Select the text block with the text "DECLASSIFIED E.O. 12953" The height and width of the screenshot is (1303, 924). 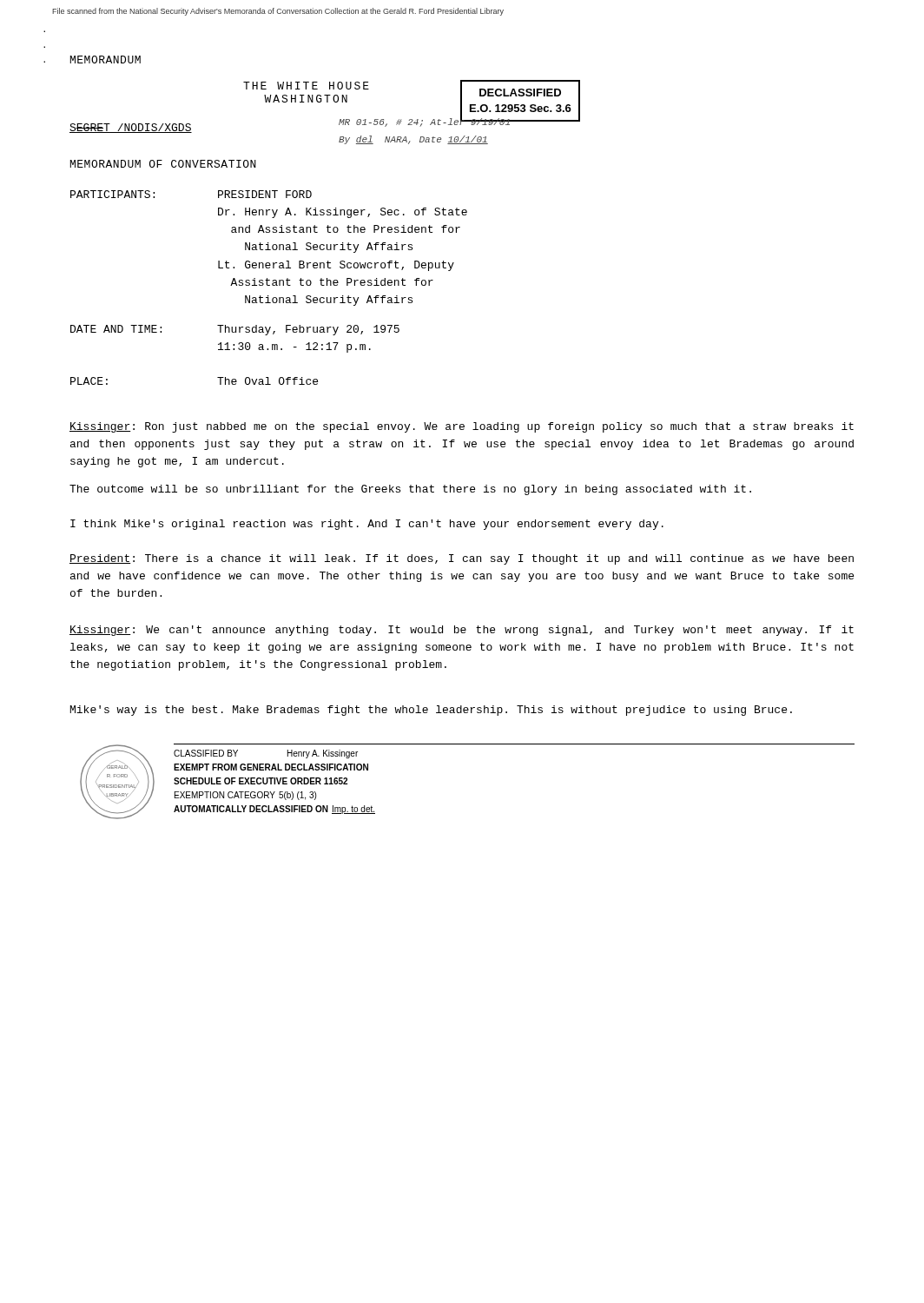520,100
